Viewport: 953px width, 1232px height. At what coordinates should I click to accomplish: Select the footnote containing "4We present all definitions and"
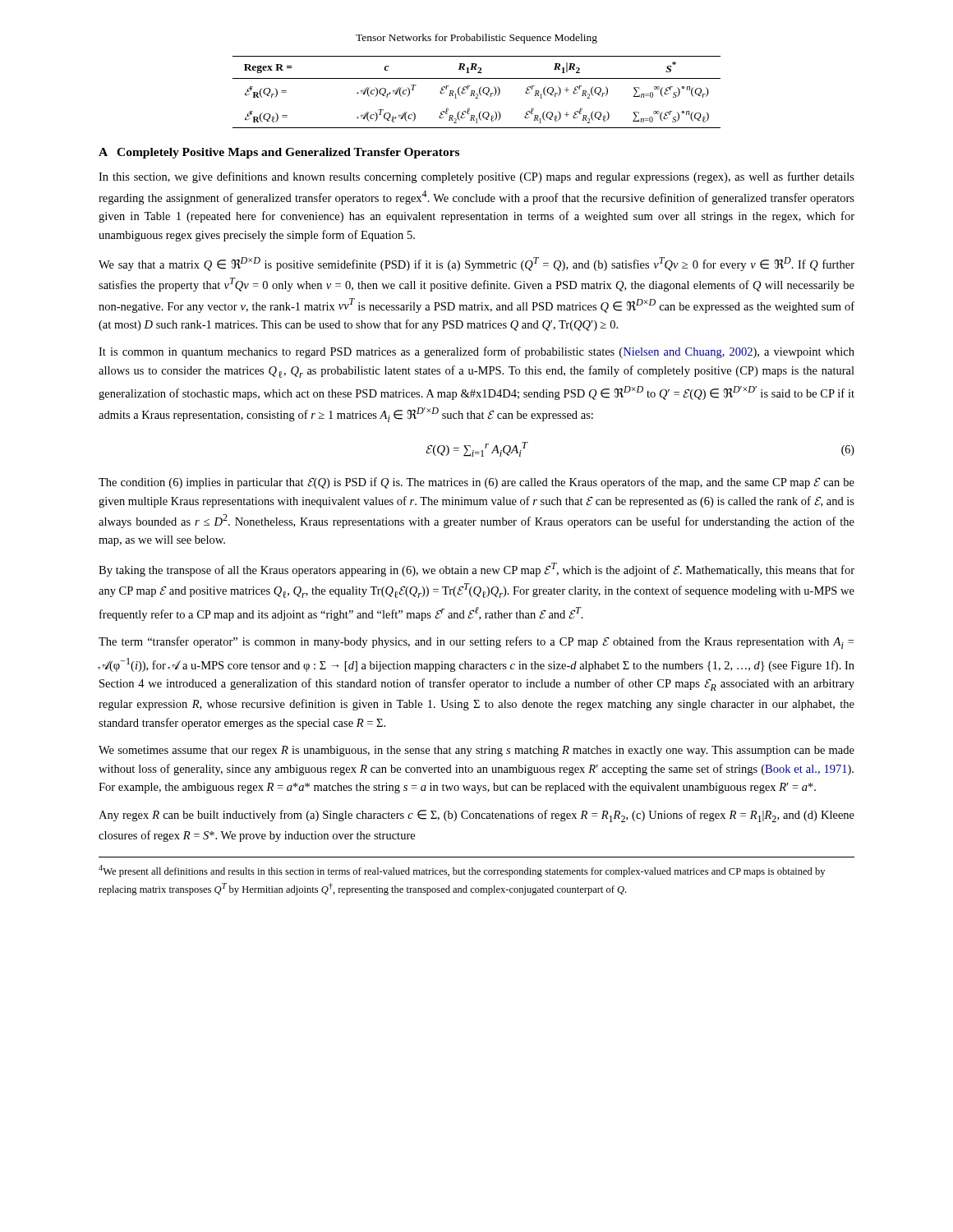[462, 879]
